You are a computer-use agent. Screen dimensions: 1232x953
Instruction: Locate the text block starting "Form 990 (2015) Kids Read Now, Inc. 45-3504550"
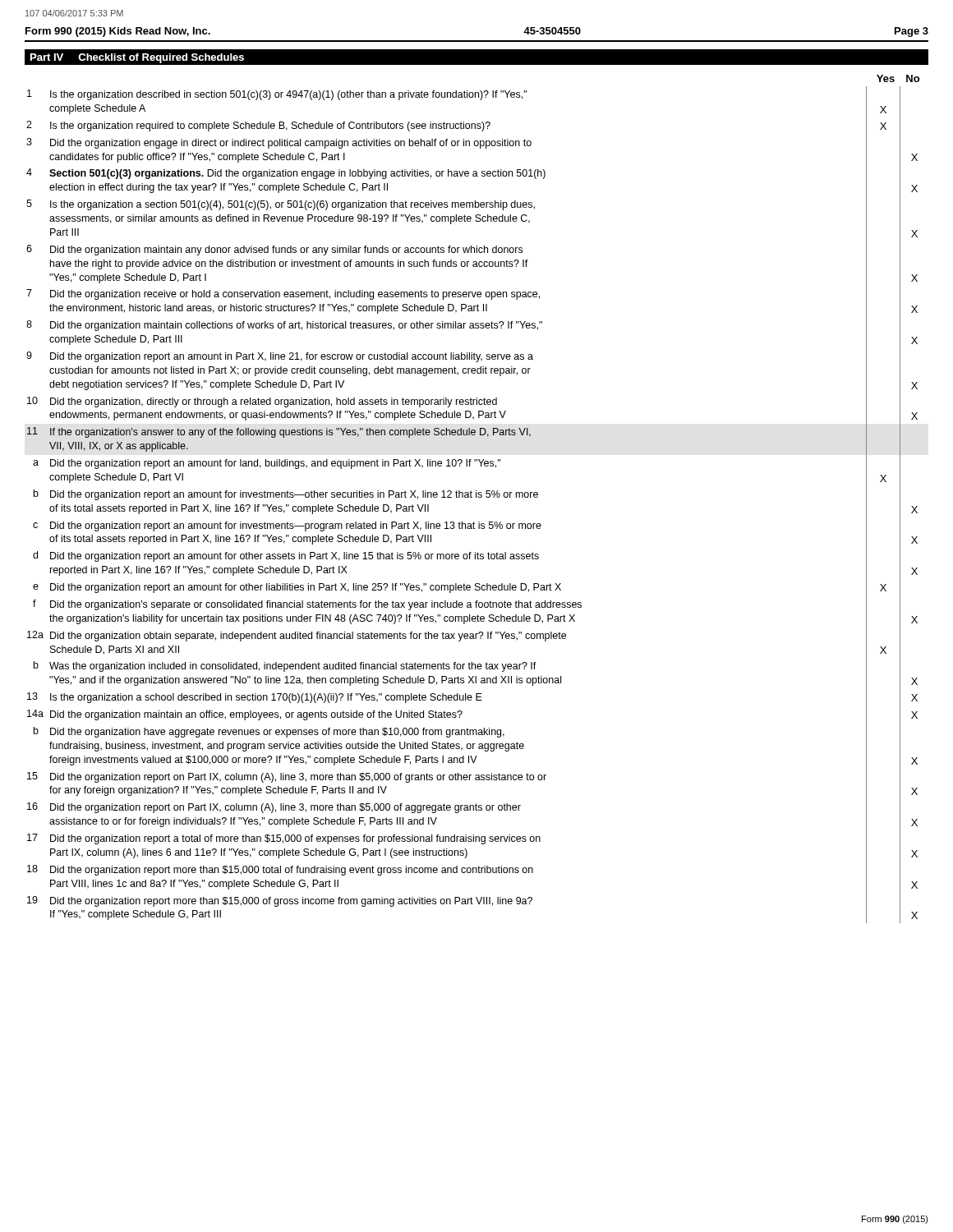476,31
